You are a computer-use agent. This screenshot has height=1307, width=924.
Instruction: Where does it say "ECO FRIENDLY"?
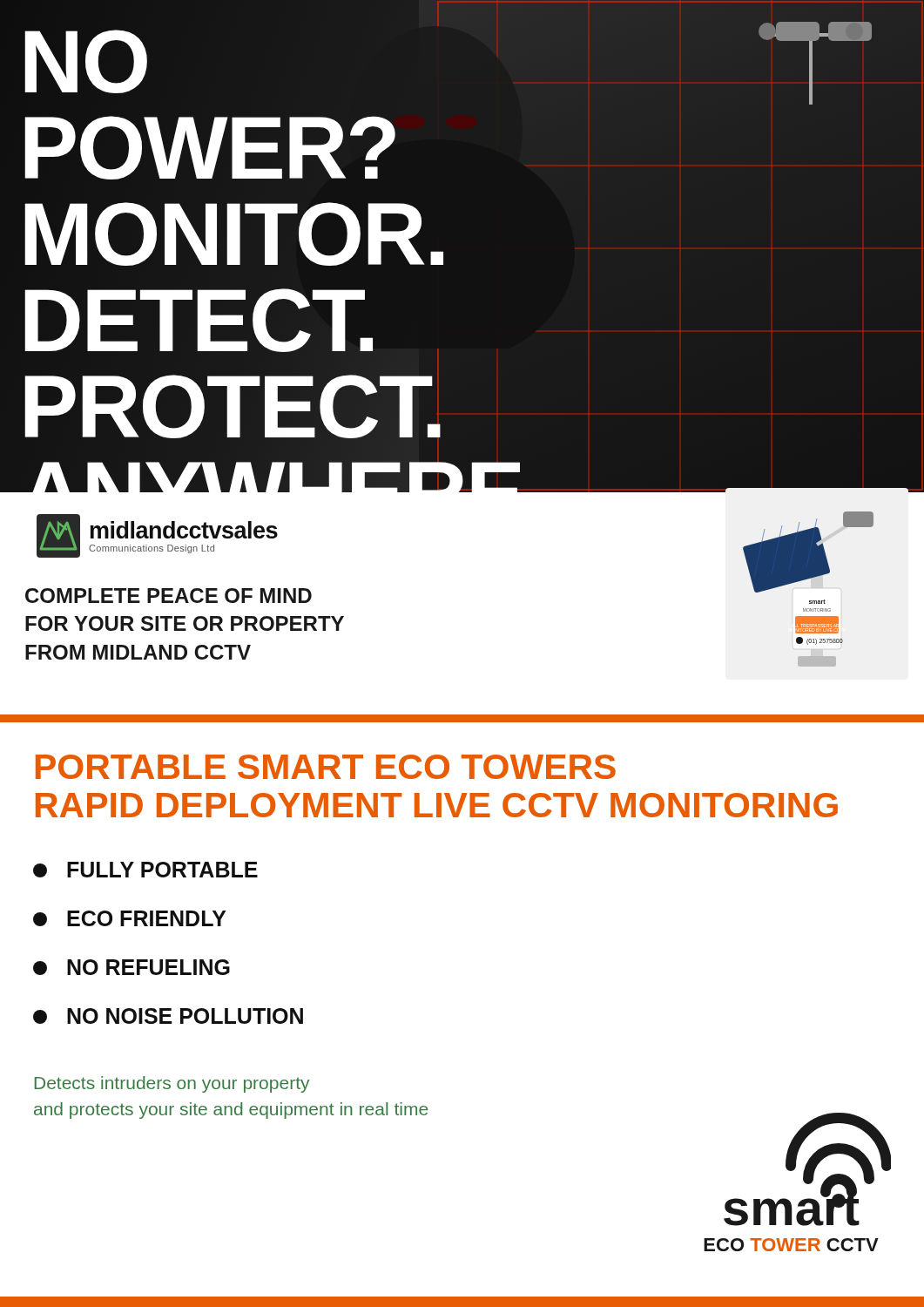click(x=130, y=919)
